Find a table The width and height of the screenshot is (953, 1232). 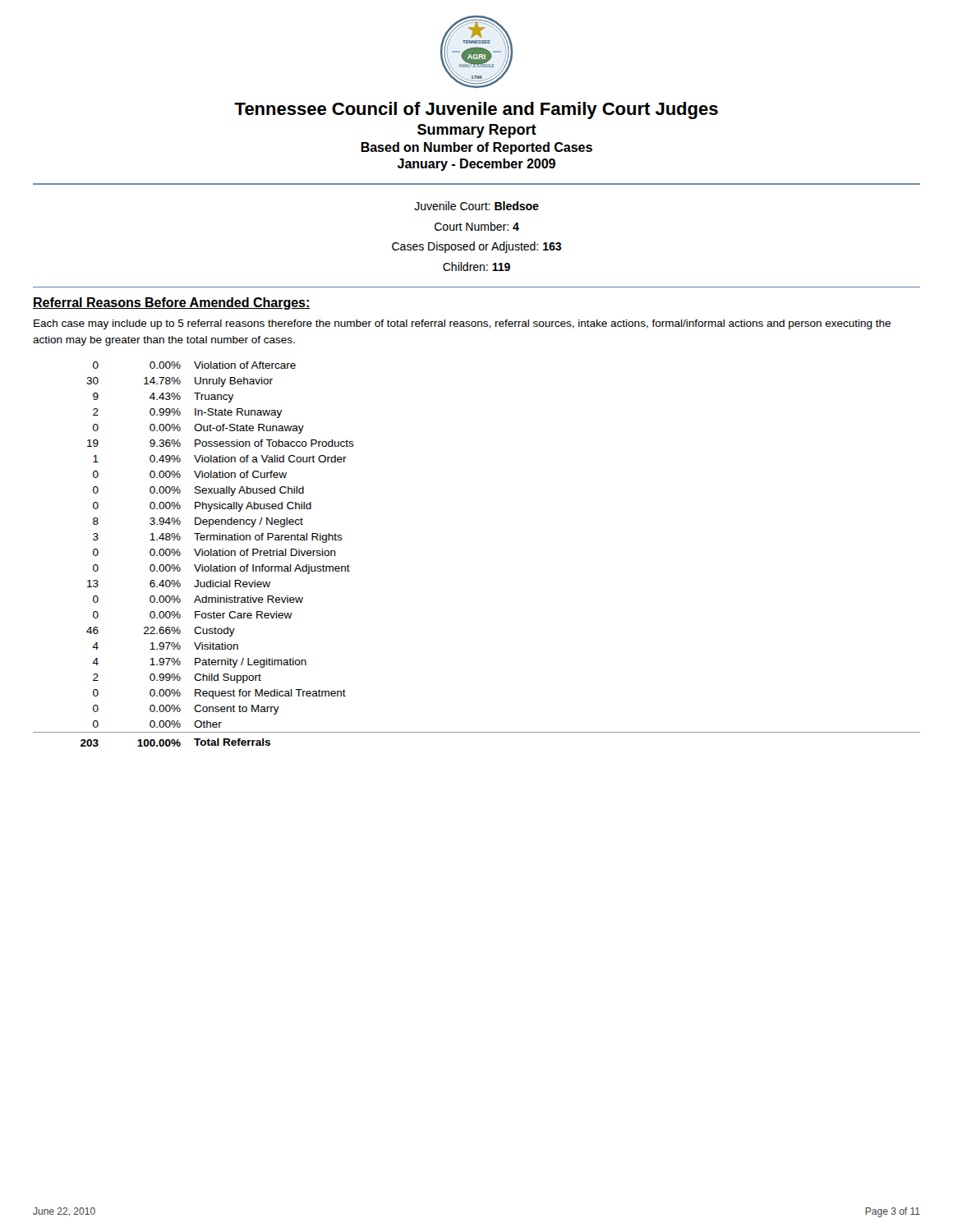476,554
